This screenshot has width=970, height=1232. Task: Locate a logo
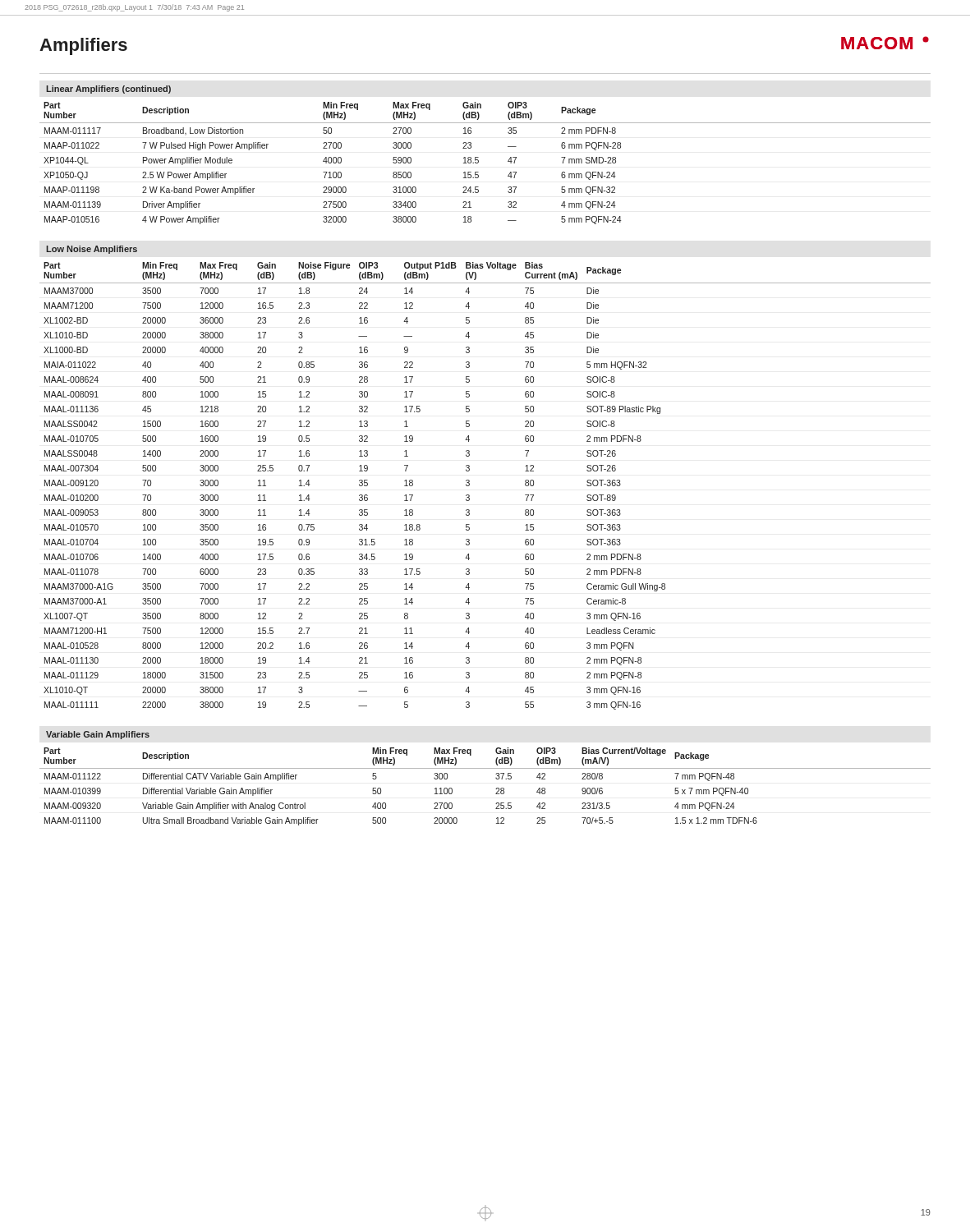click(x=885, y=45)
